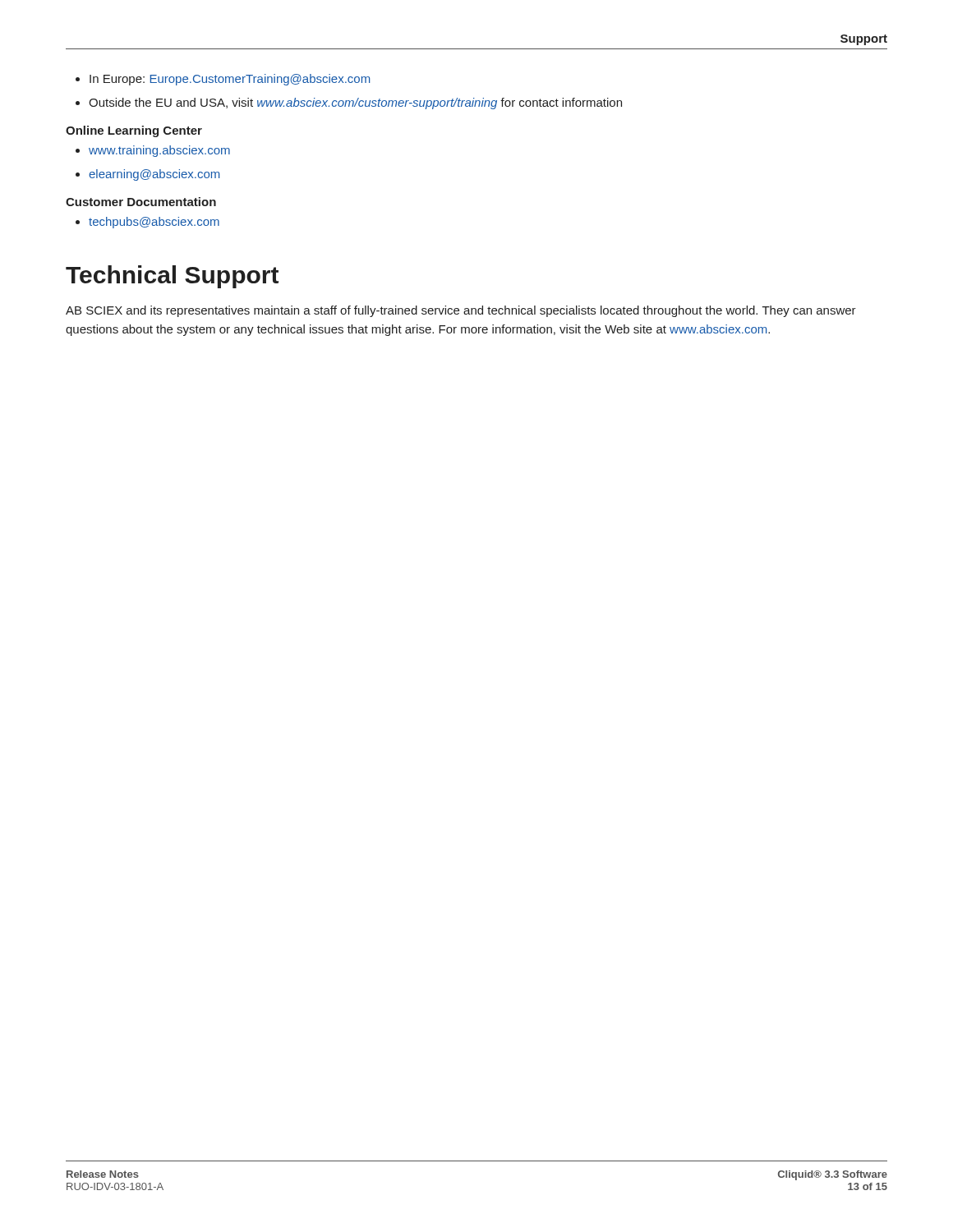Click where it says "Customer Documentation"
The height and width of the screenshot is (1232, 953).
coord(141,202)
